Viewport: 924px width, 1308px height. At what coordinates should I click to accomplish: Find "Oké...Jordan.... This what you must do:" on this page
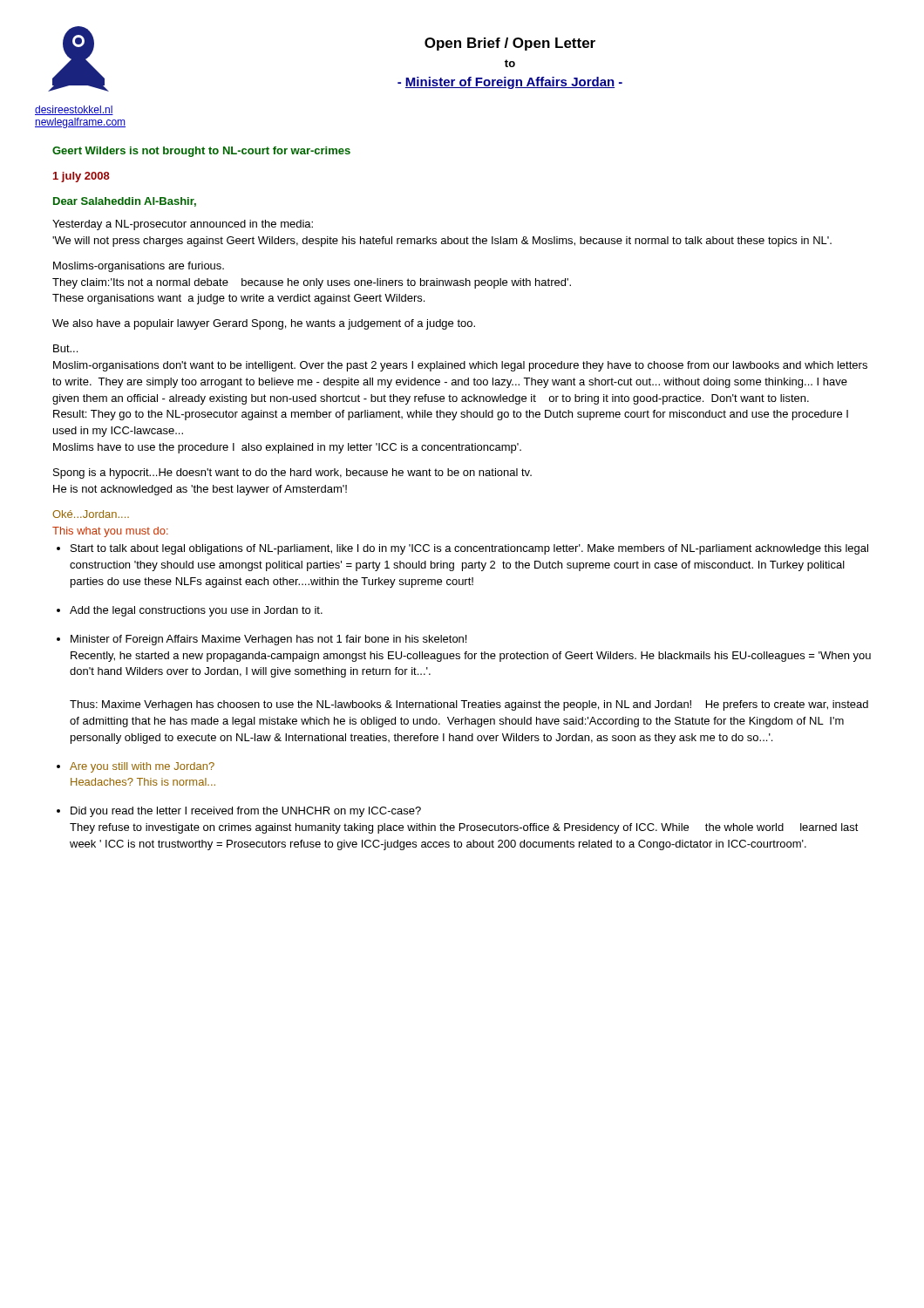111,522
